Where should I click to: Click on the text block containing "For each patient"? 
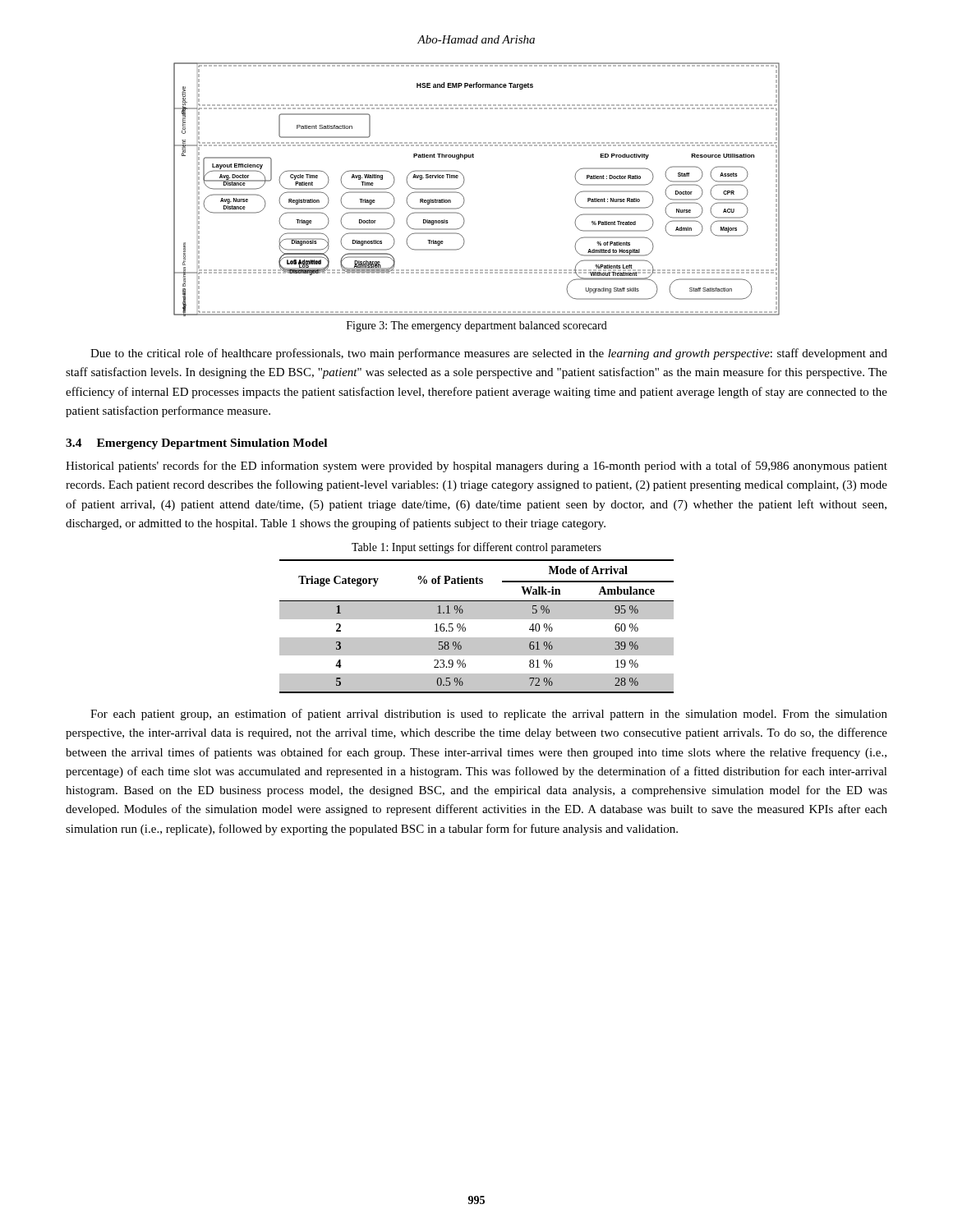tap(476, 771)
